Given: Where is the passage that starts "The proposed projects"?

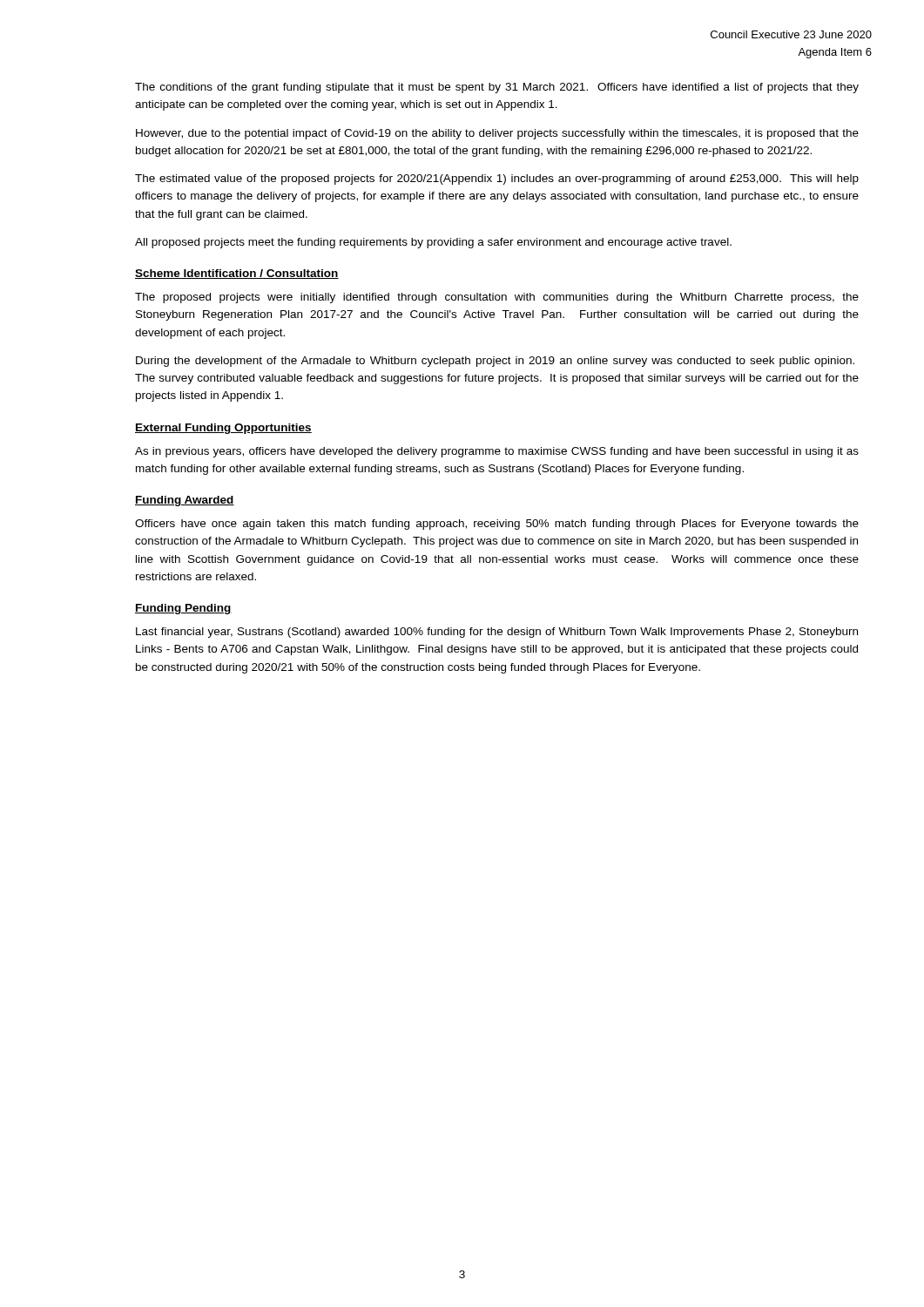Looking at the screenshot, I should [x=497, y=314].
